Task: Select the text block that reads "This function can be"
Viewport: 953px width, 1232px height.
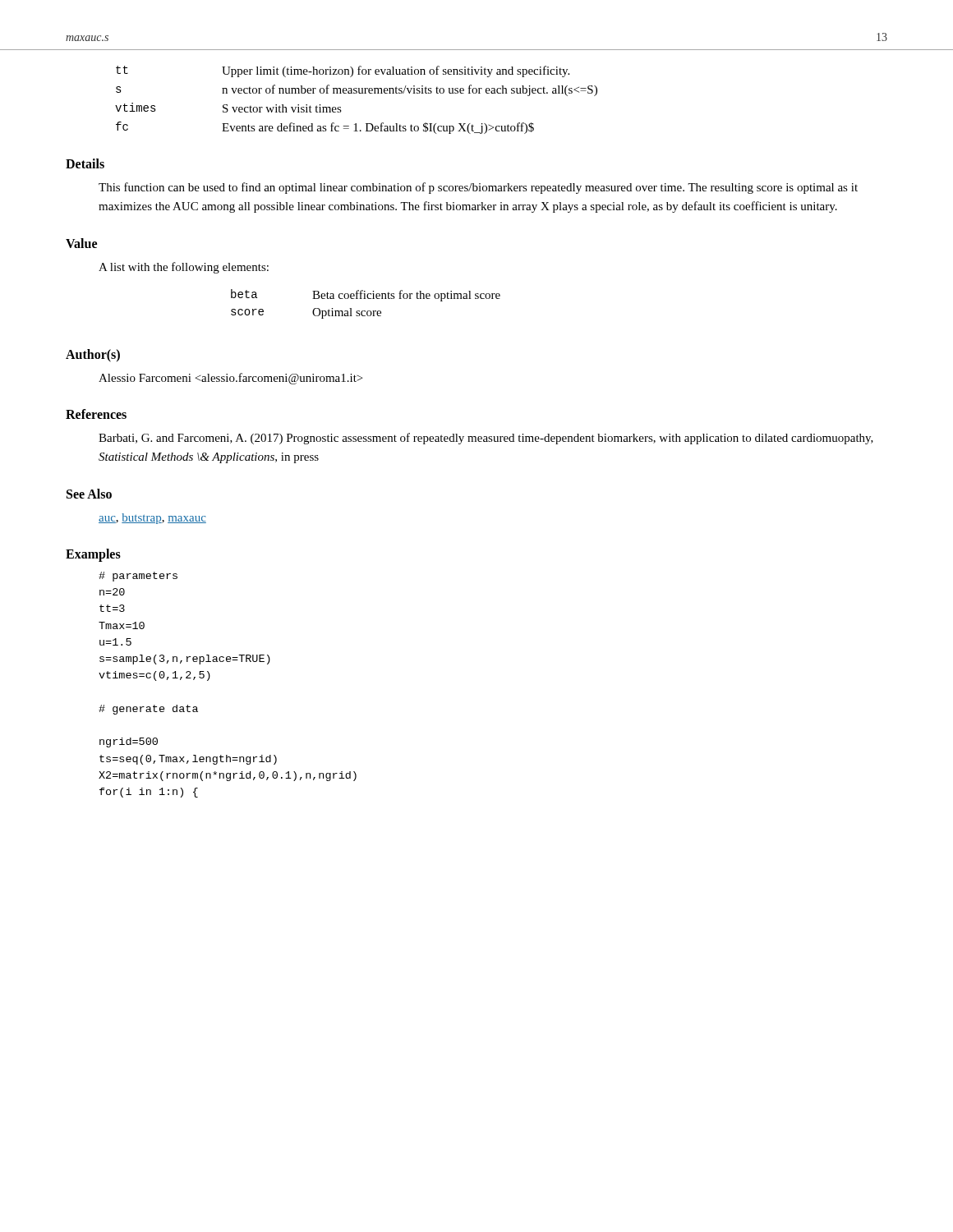Action: point(478,197)
